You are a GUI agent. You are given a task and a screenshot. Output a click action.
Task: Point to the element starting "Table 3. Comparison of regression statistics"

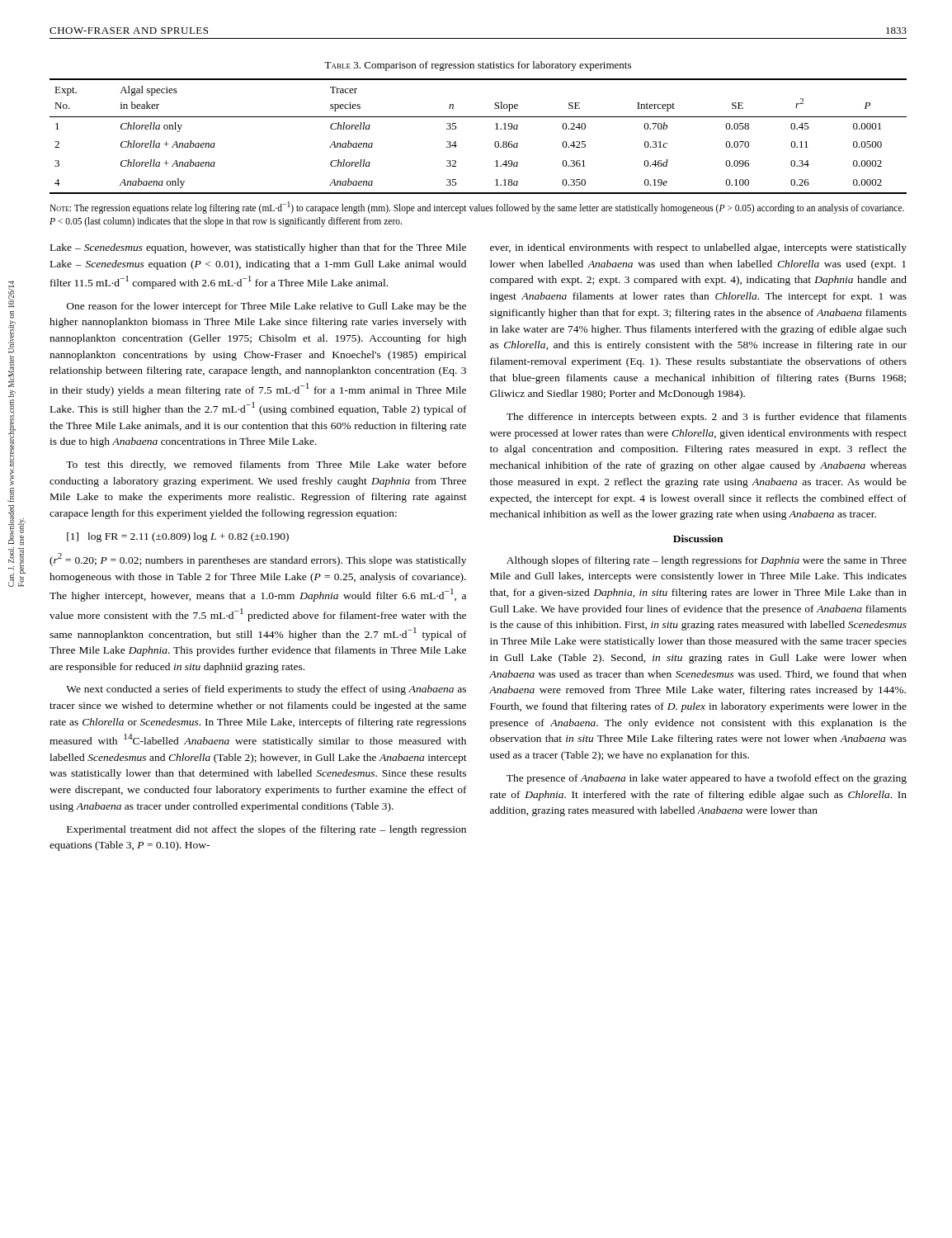(478, 65)
